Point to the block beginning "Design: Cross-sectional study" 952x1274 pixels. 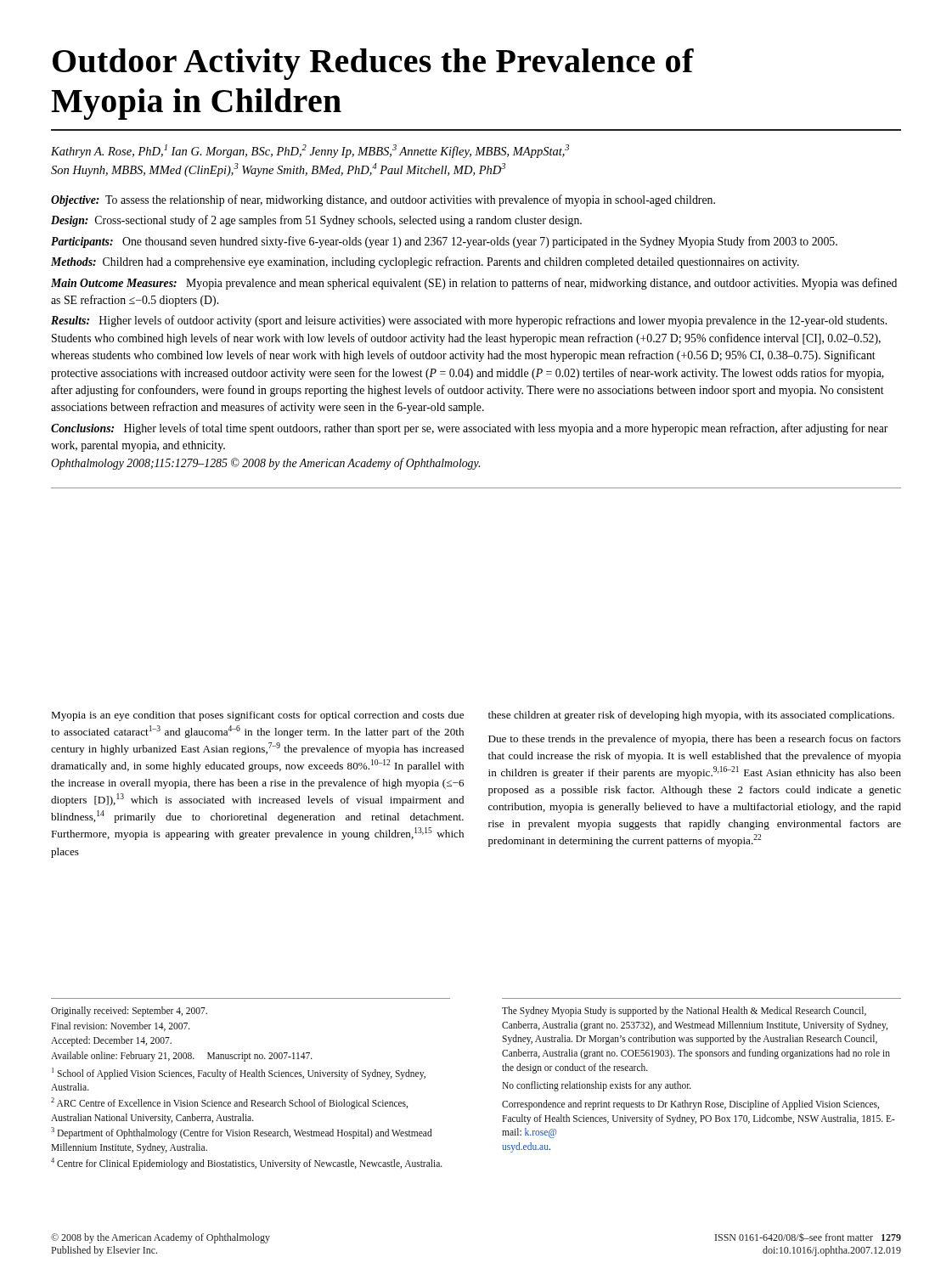[317, 221]
